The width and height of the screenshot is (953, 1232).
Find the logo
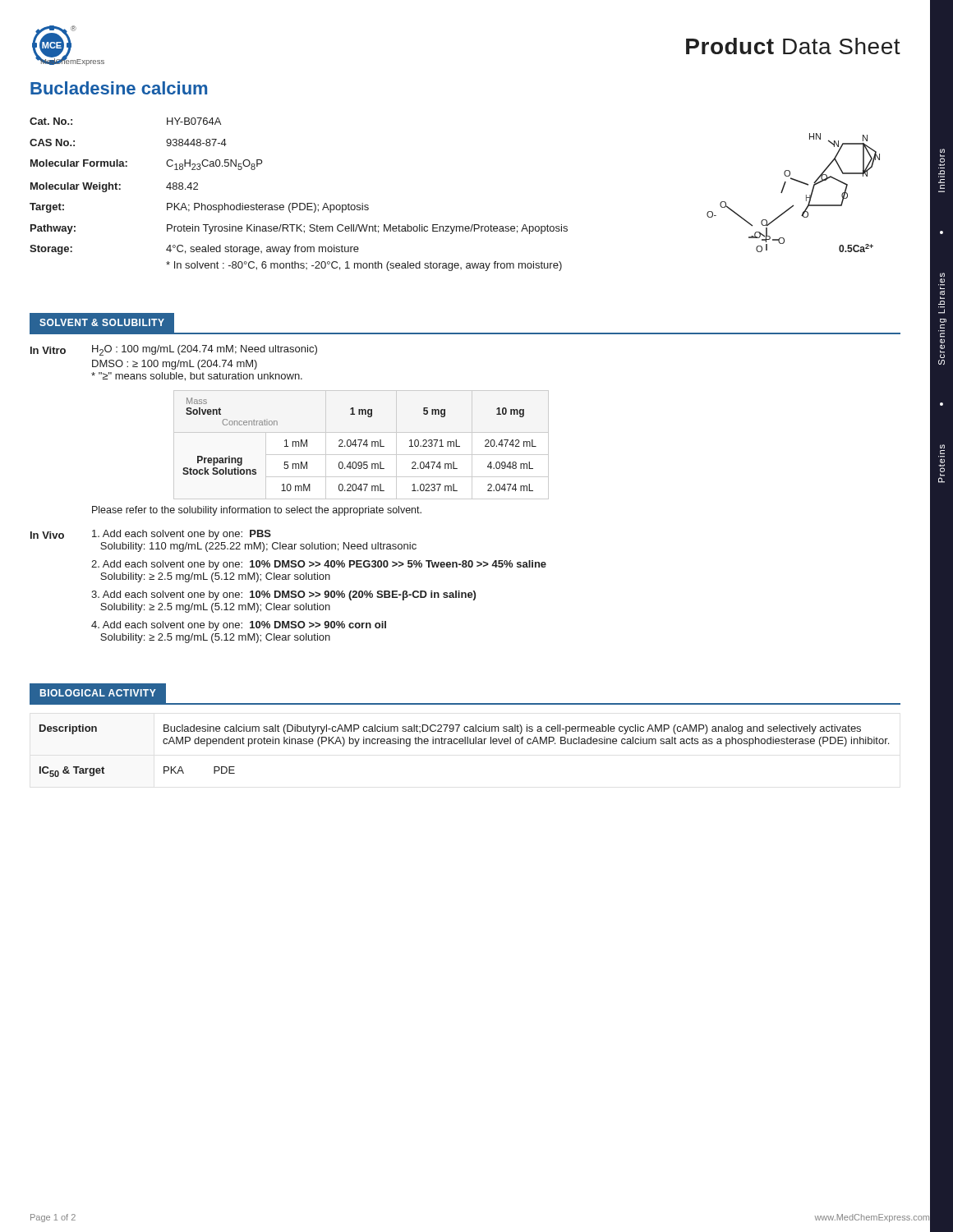[95, 46]
